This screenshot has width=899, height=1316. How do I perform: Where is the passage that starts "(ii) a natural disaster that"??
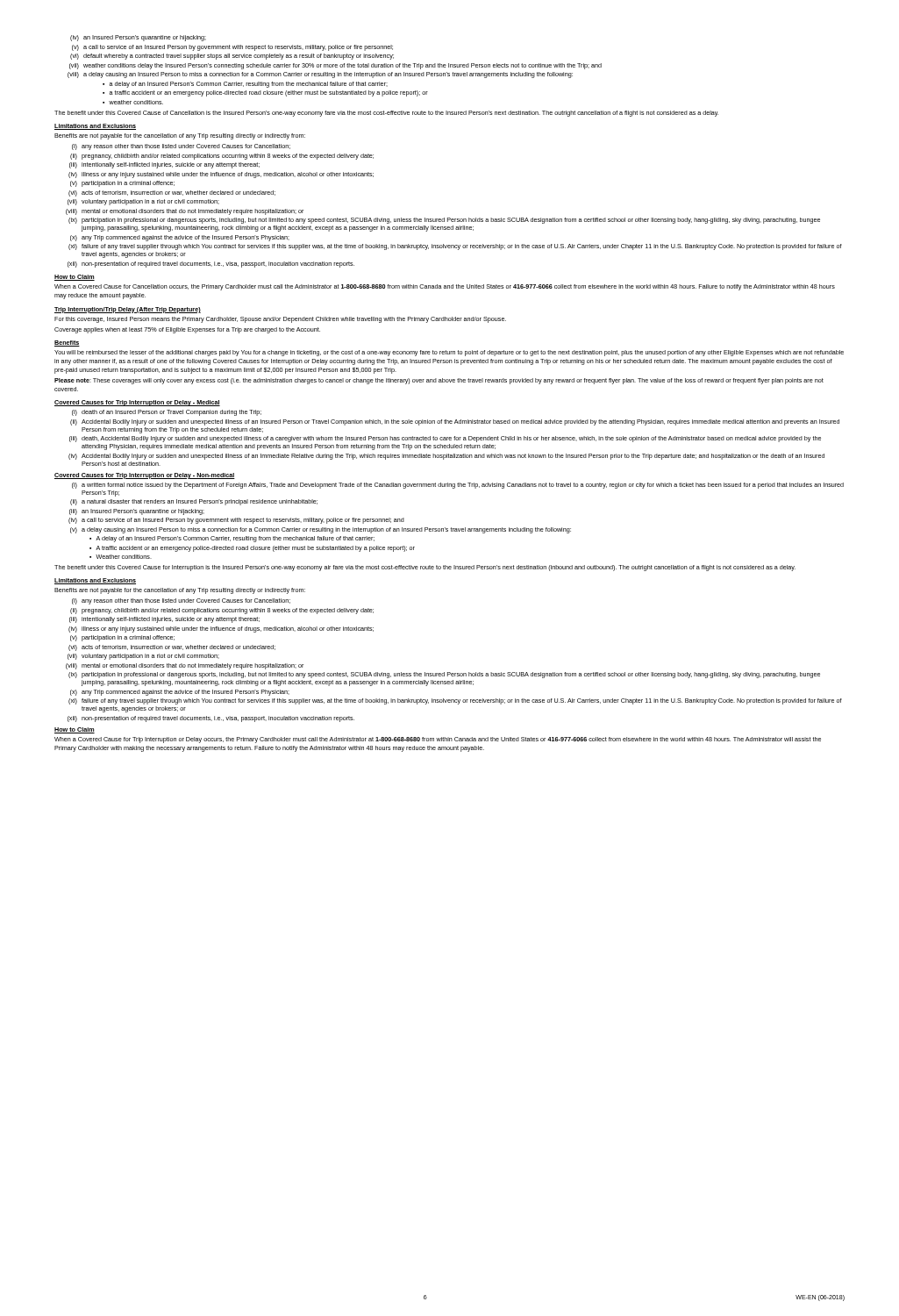click(186, 502)
